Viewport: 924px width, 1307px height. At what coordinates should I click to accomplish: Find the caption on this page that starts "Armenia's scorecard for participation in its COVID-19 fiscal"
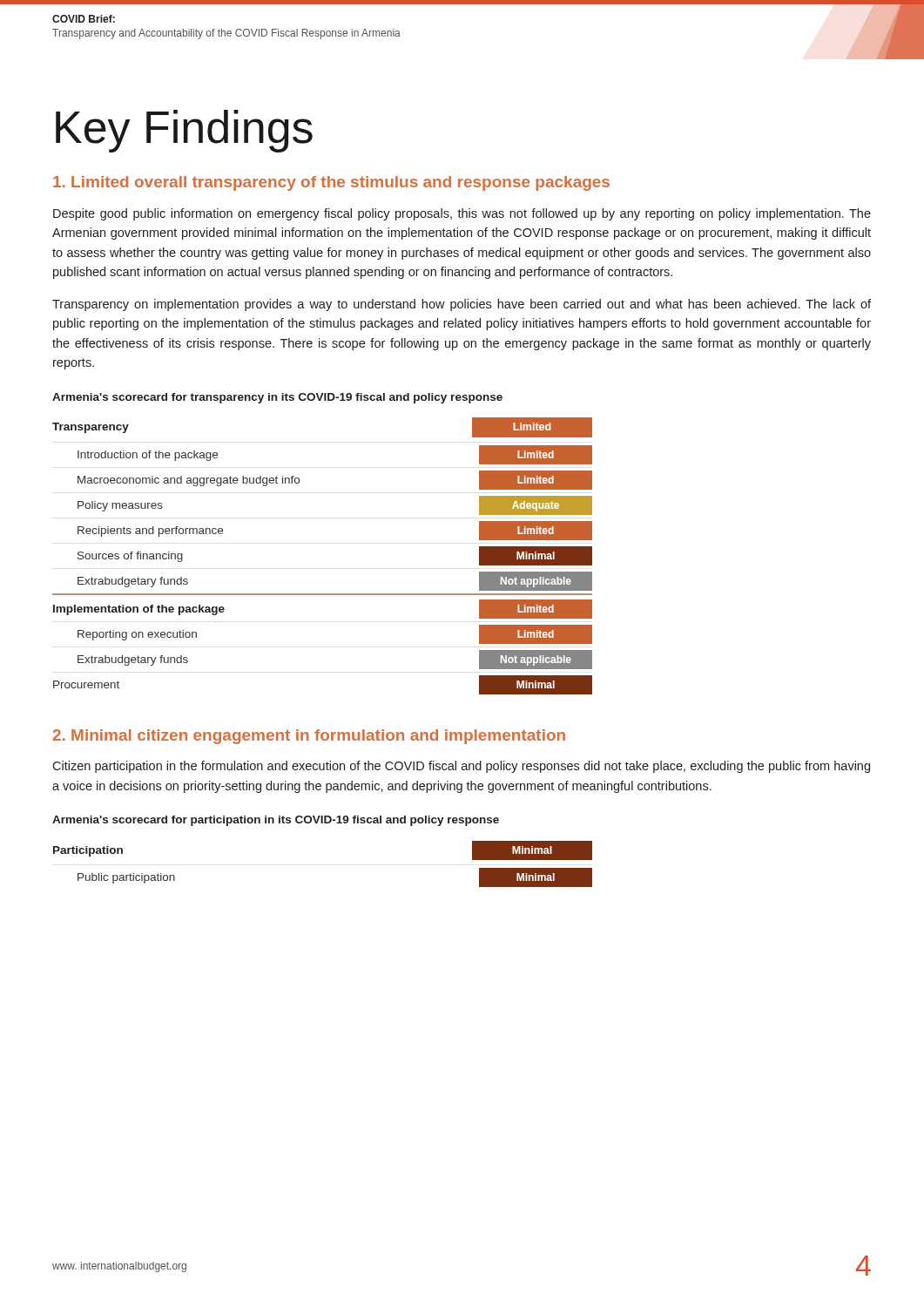coord(276,820)
